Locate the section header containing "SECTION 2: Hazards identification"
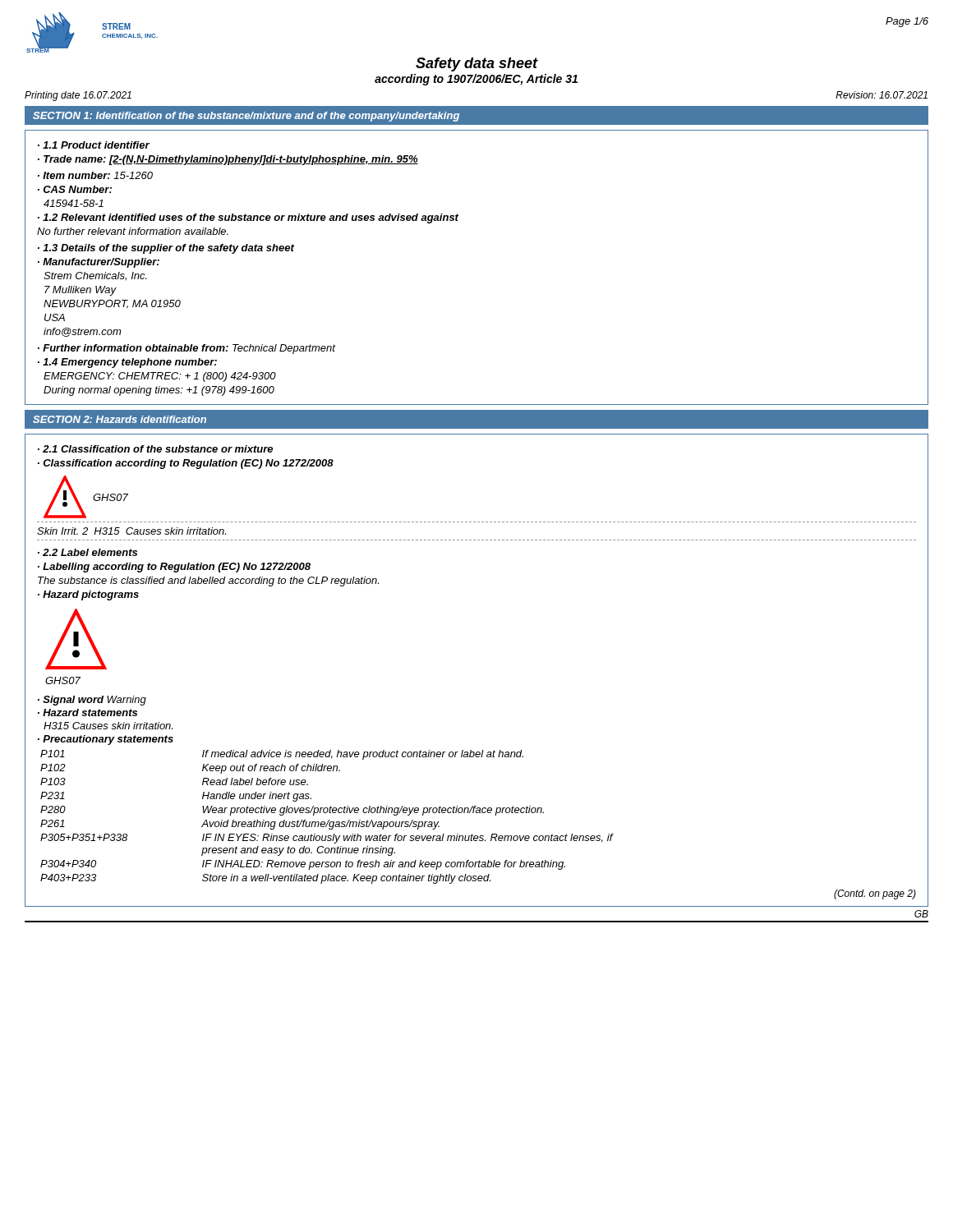The height and width of the screenshot is (1232, 953). pyautogui.click(x=120, y=419)
